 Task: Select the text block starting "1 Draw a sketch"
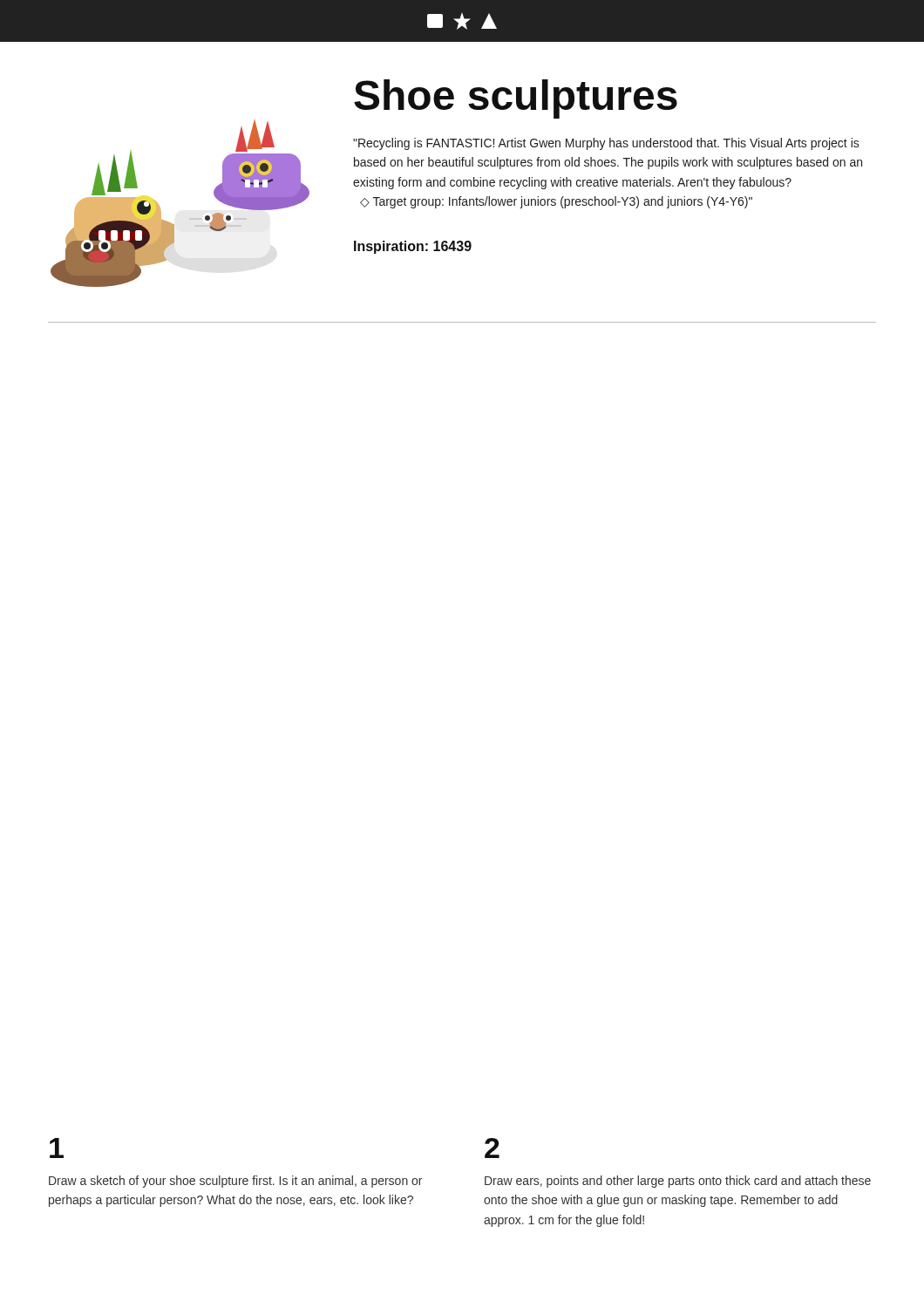coord(244,1171)
